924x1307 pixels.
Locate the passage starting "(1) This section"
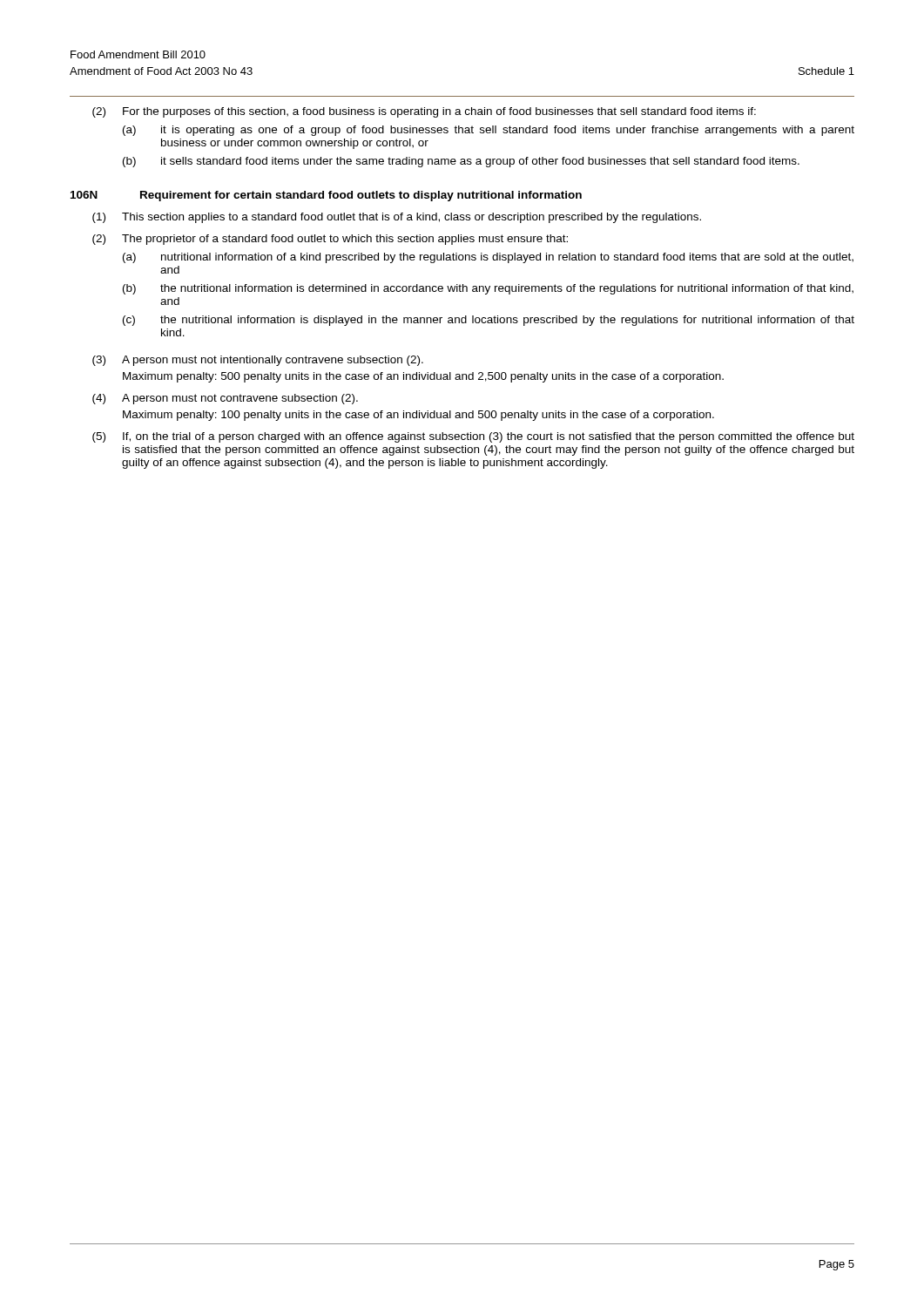462,217
